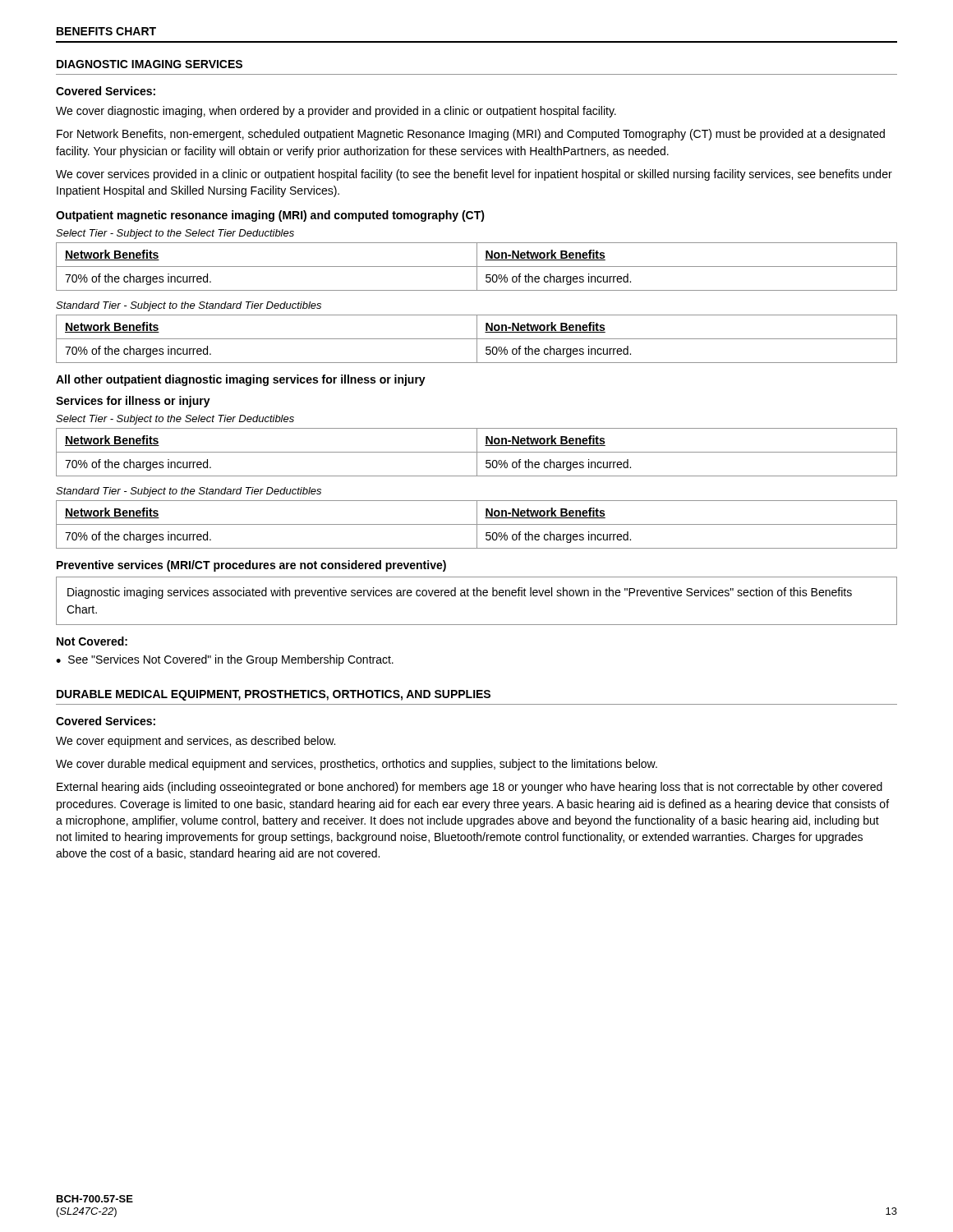
Task: Click on the element starting "Outpatient magnetic resonance imaging (MRI) and computed"
Action: (270, 216)
